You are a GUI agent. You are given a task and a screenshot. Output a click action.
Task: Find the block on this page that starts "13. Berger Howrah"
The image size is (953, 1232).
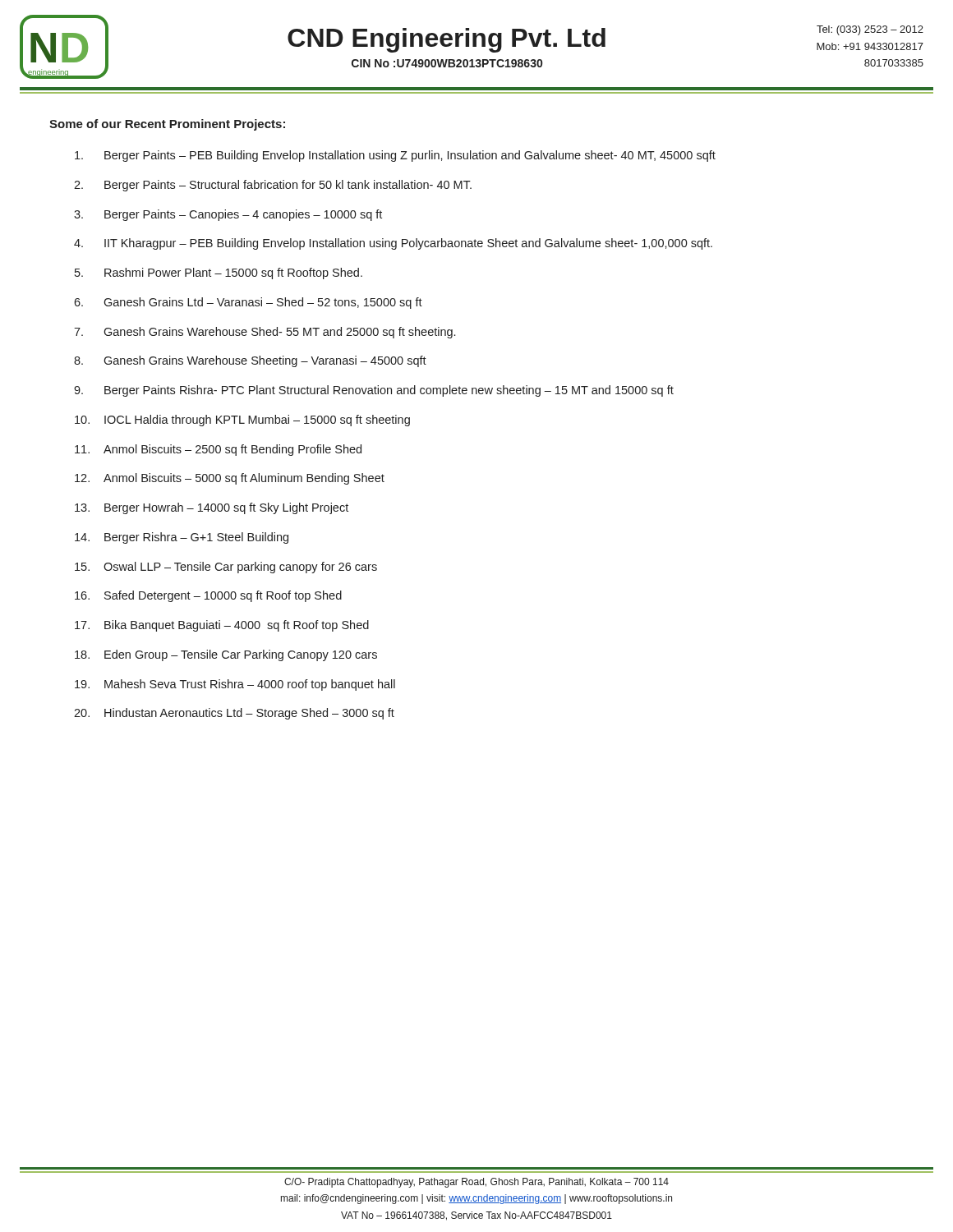pos(212,508)
